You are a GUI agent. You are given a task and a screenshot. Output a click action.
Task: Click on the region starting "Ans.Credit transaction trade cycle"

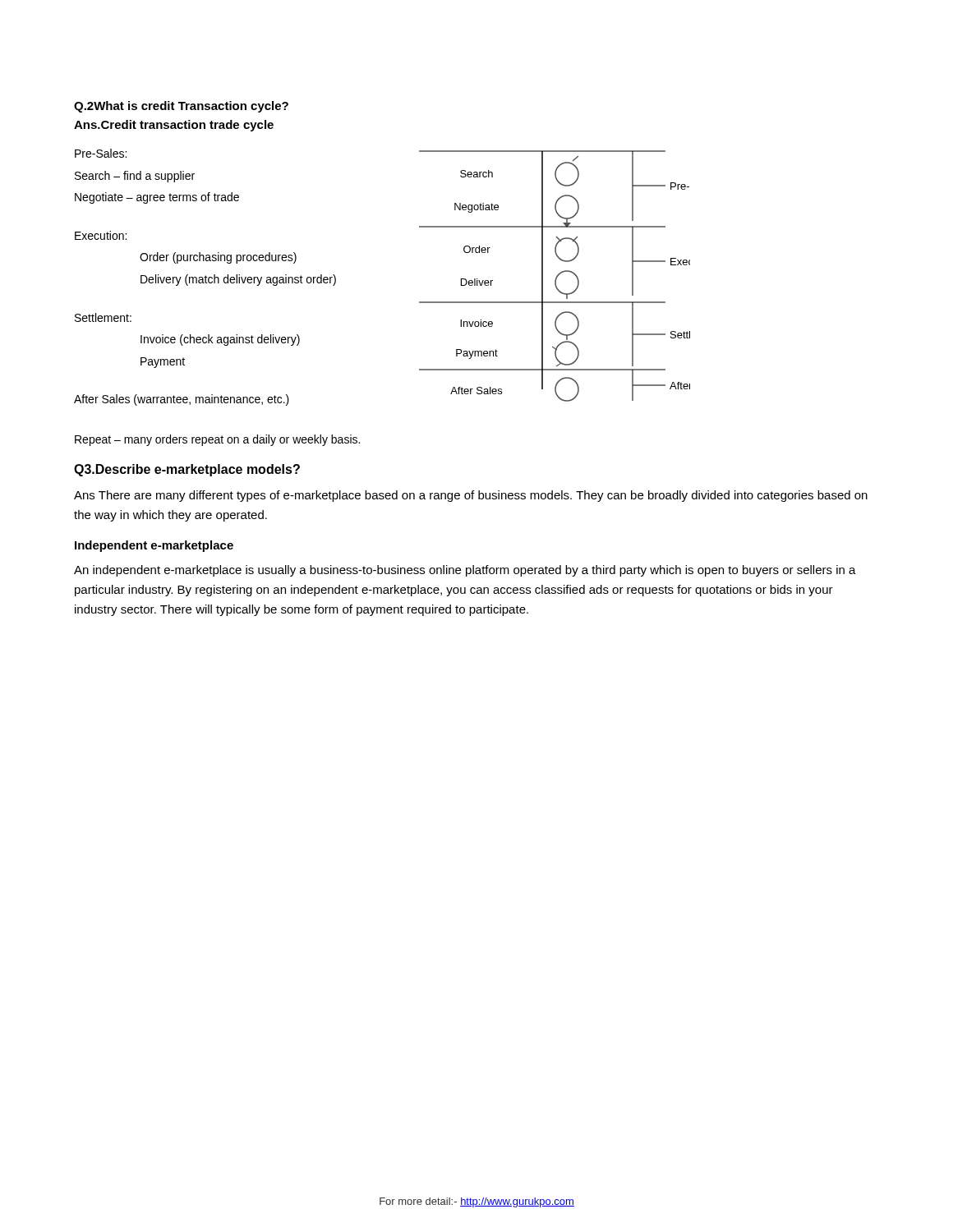(174, 124)
